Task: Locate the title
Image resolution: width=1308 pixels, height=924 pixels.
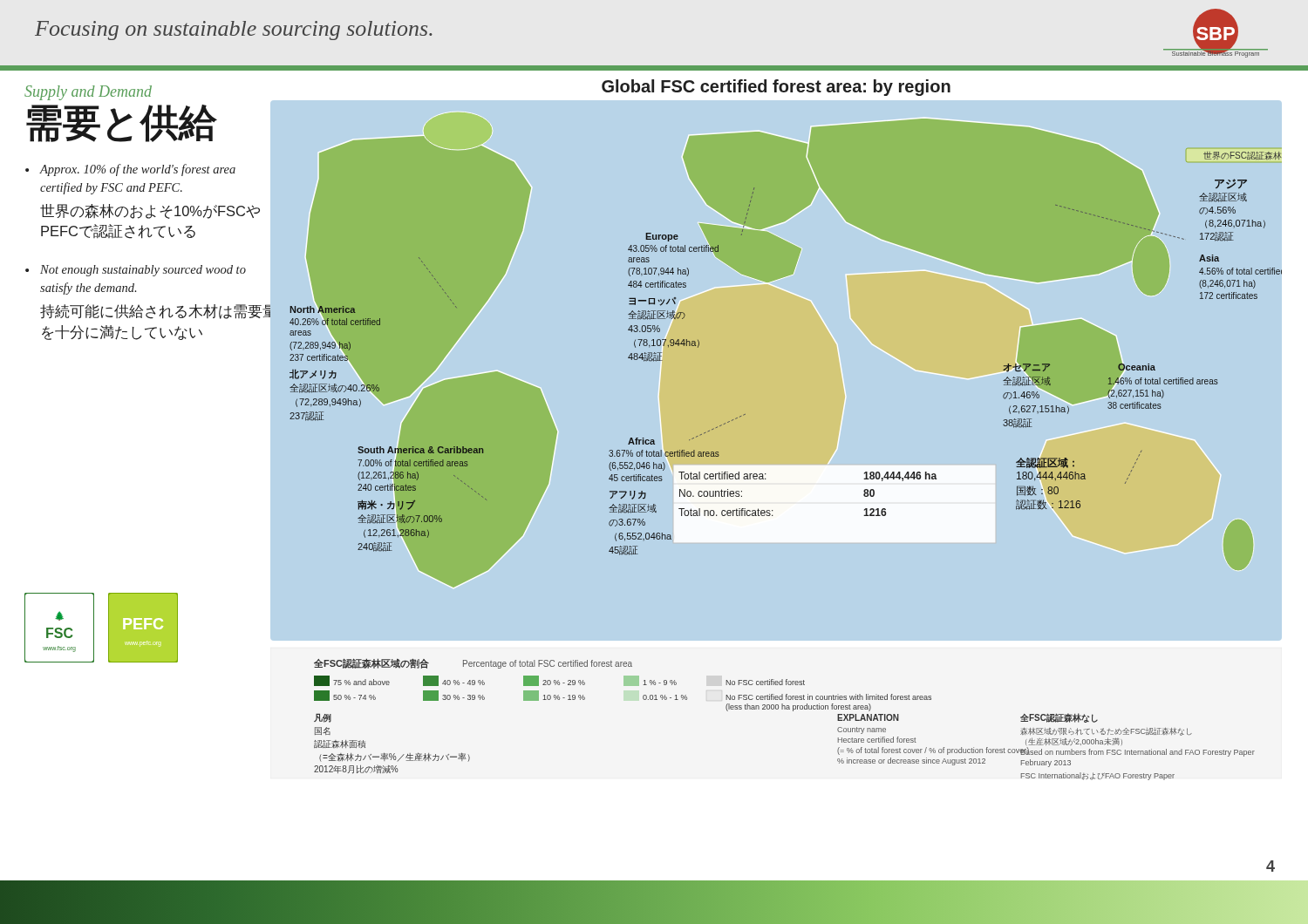Action: [121, 123]
